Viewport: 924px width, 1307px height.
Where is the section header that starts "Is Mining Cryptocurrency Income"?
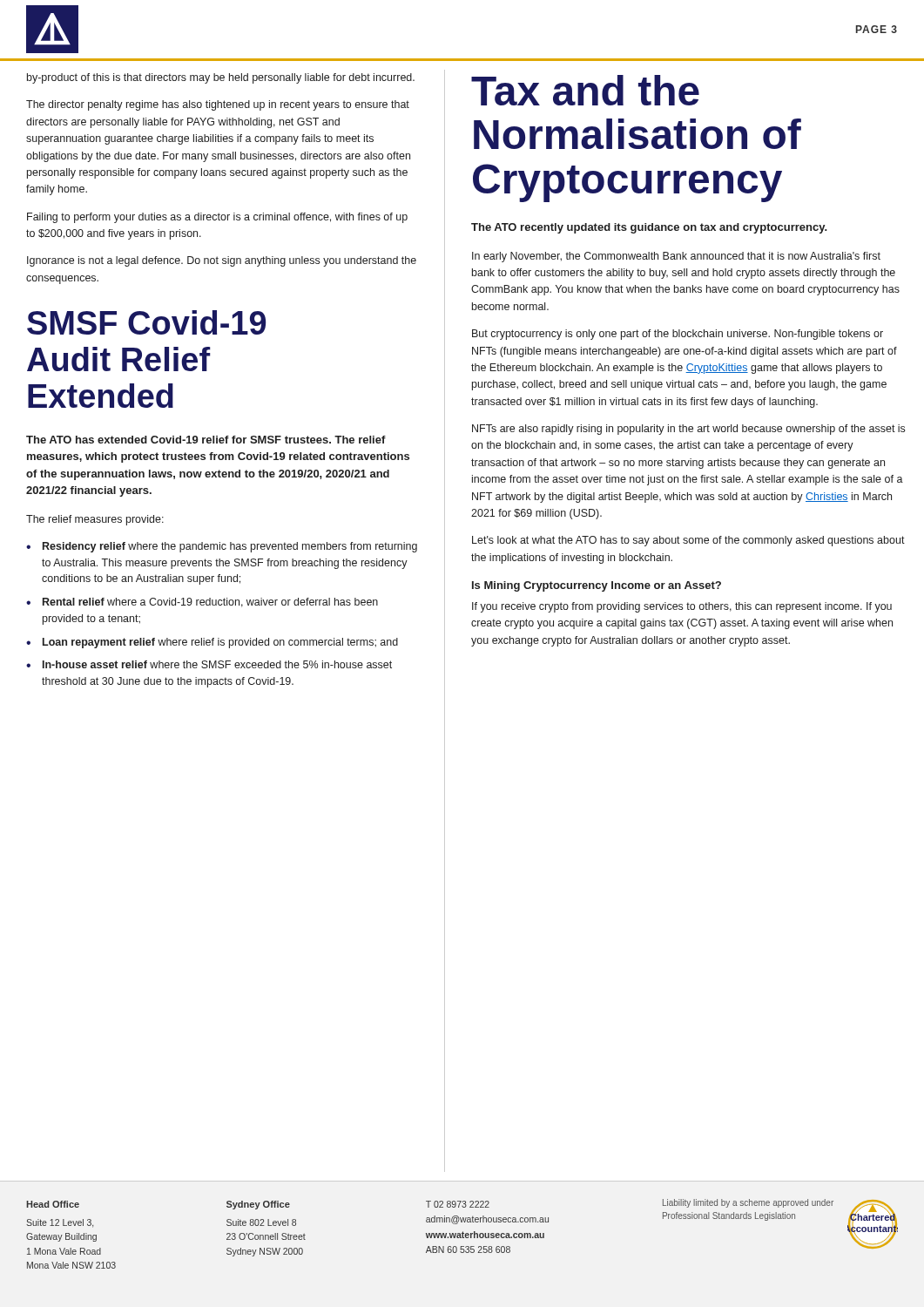click(596, 585)
